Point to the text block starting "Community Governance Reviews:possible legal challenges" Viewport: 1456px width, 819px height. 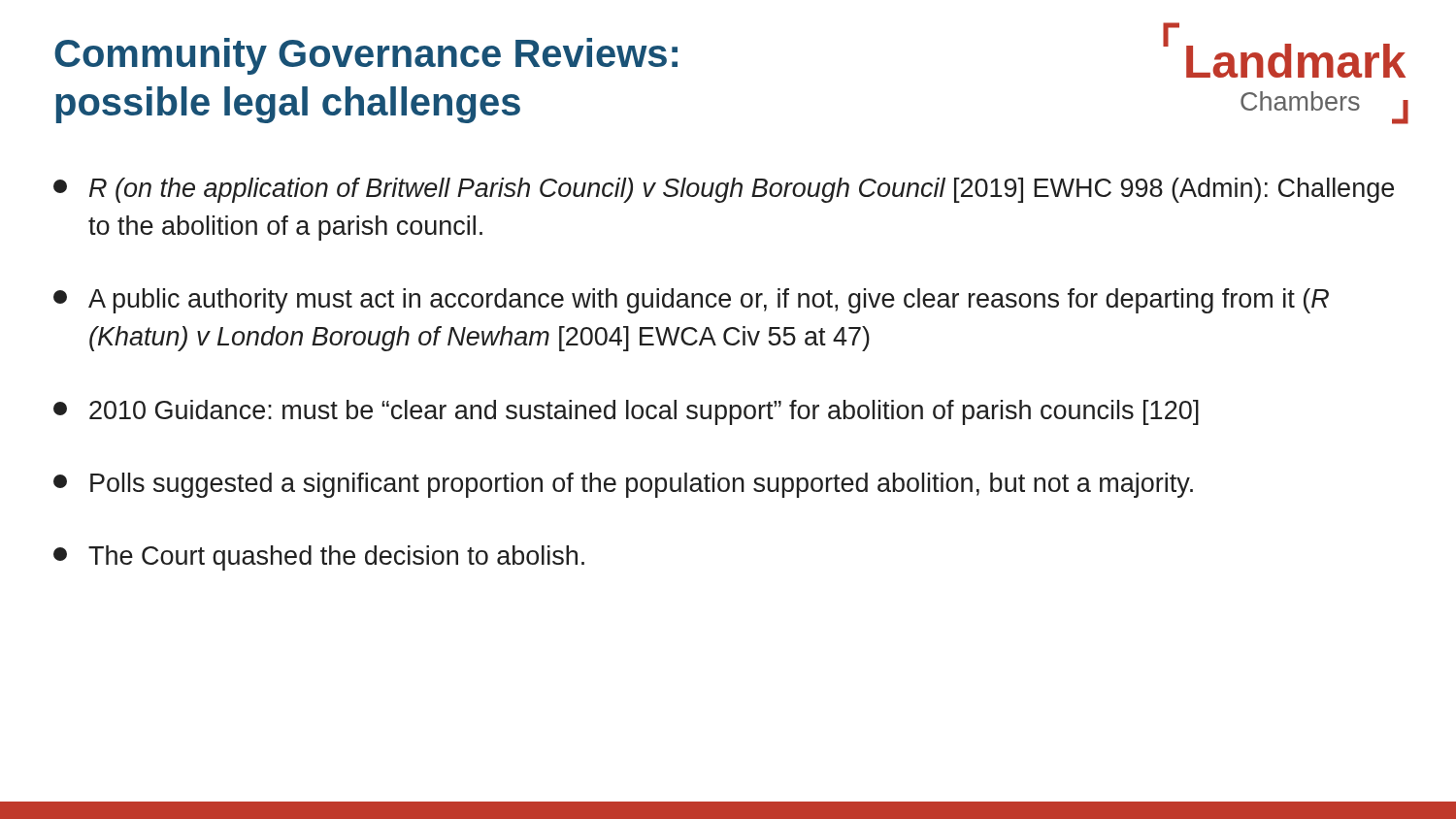[367, 78]
